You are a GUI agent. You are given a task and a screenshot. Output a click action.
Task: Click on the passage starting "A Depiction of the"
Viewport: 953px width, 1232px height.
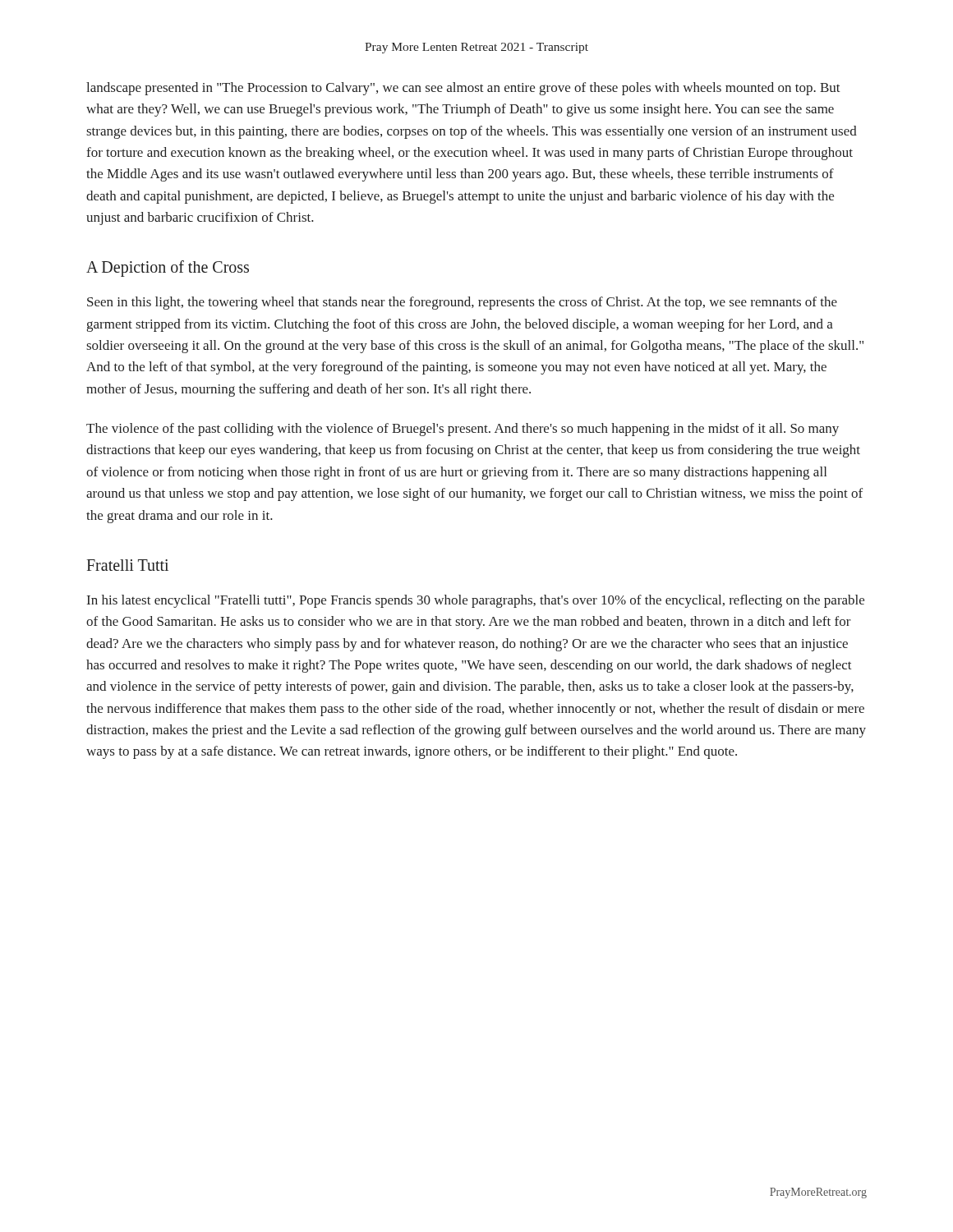coord(168,267)
